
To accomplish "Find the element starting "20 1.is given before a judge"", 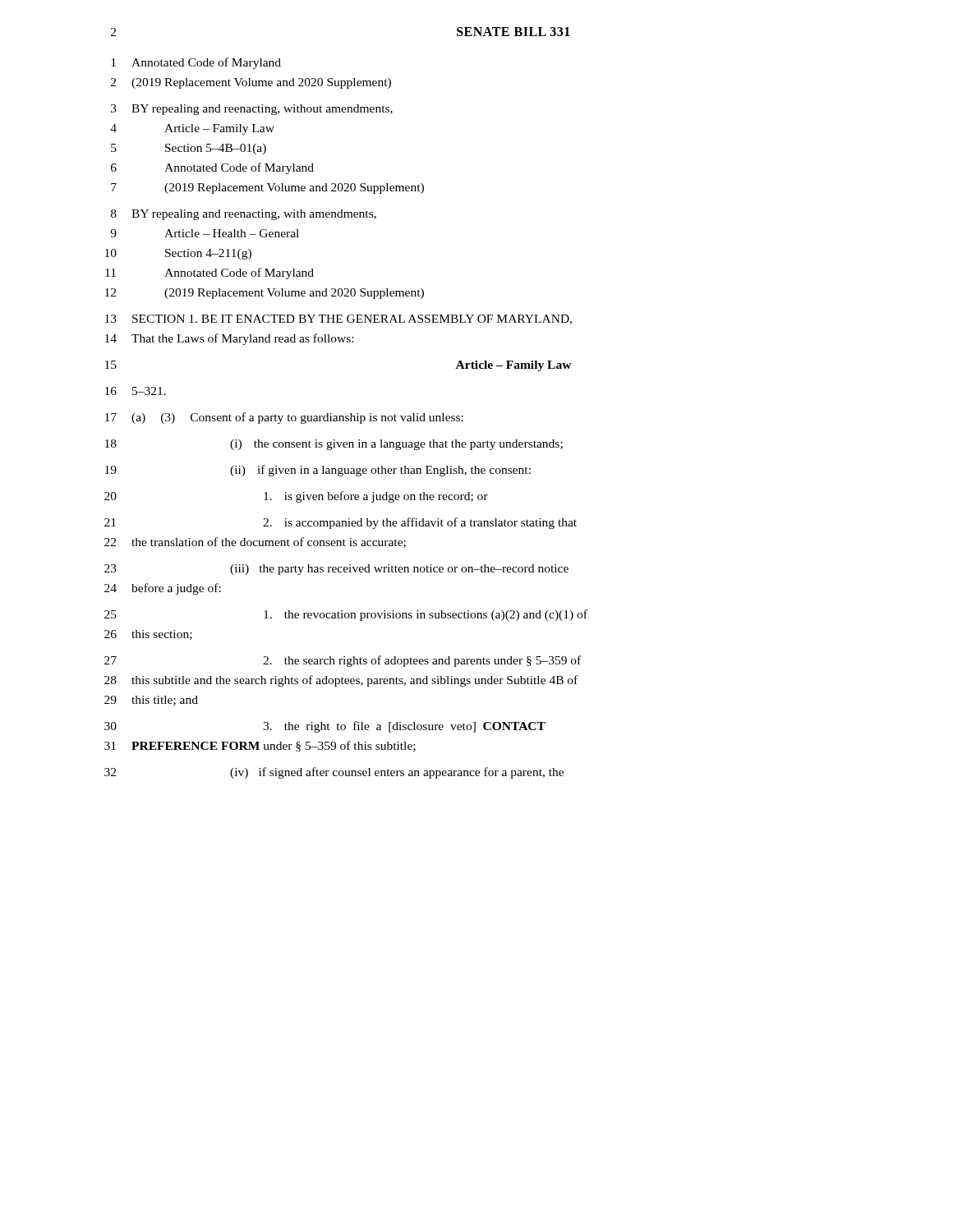I will point(485,496).
